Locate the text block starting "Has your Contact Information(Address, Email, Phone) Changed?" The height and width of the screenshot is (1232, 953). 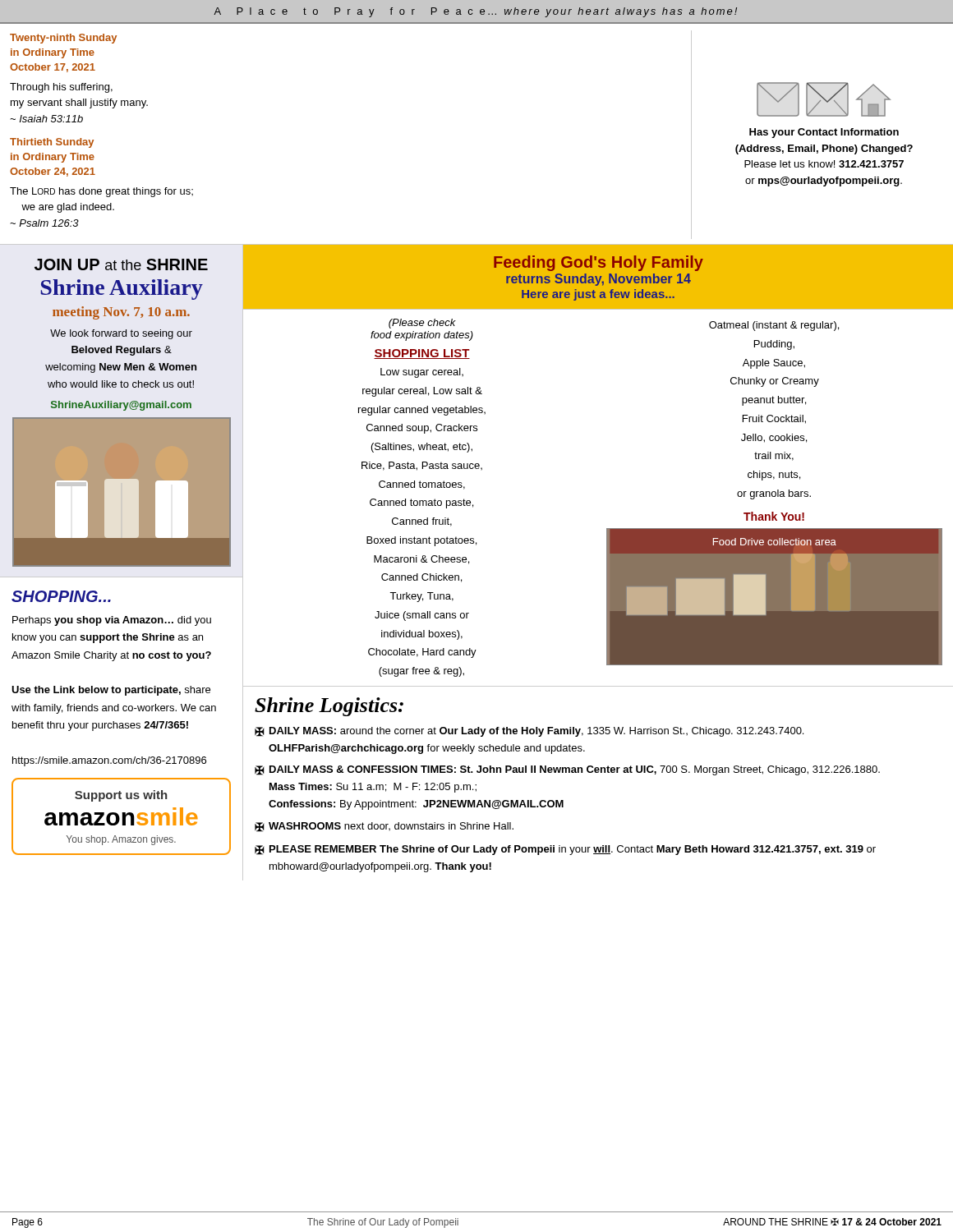pyautogui.click(x=824, y=135)
